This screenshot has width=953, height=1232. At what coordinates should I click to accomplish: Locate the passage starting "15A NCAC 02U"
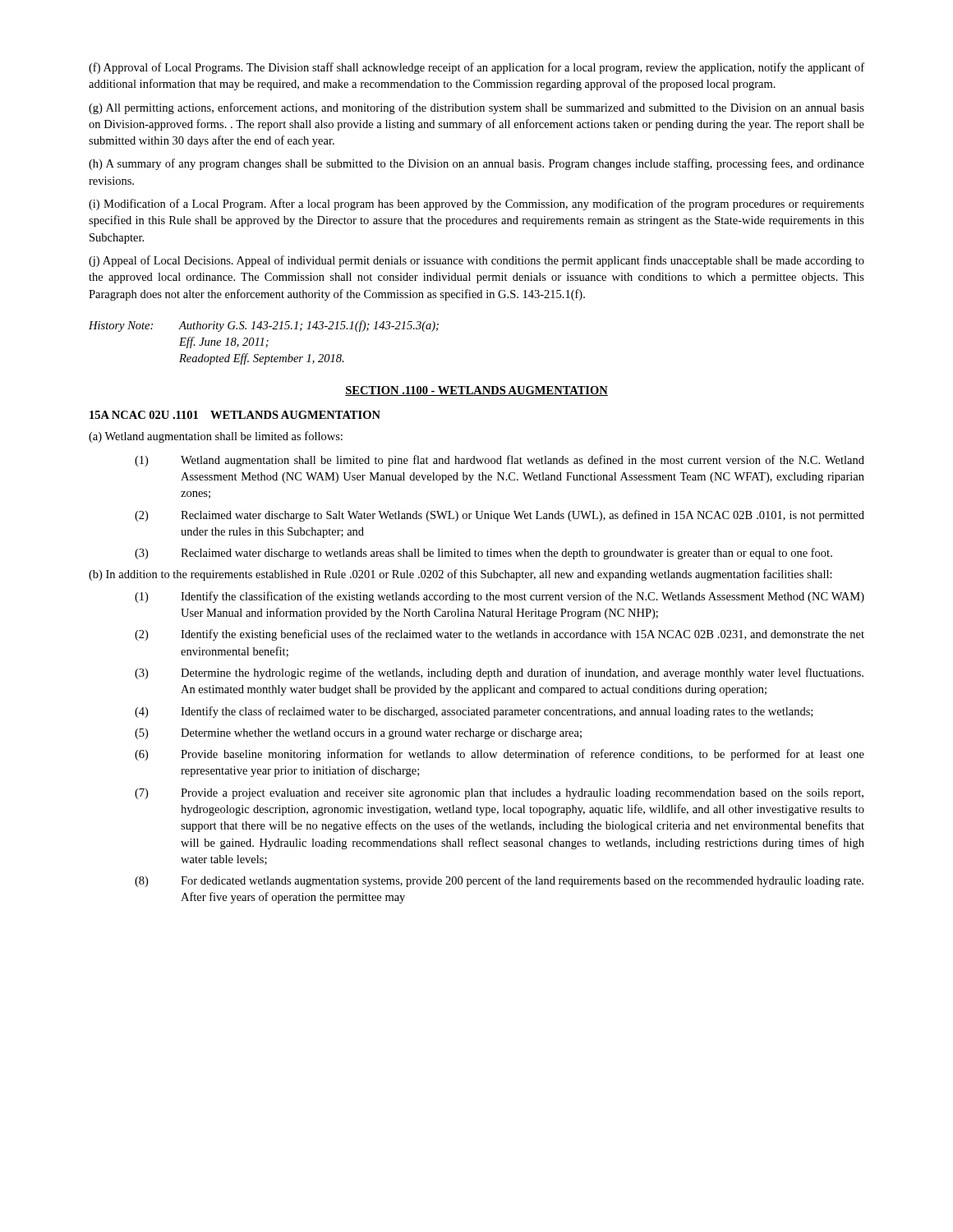[x=234, y=415]
